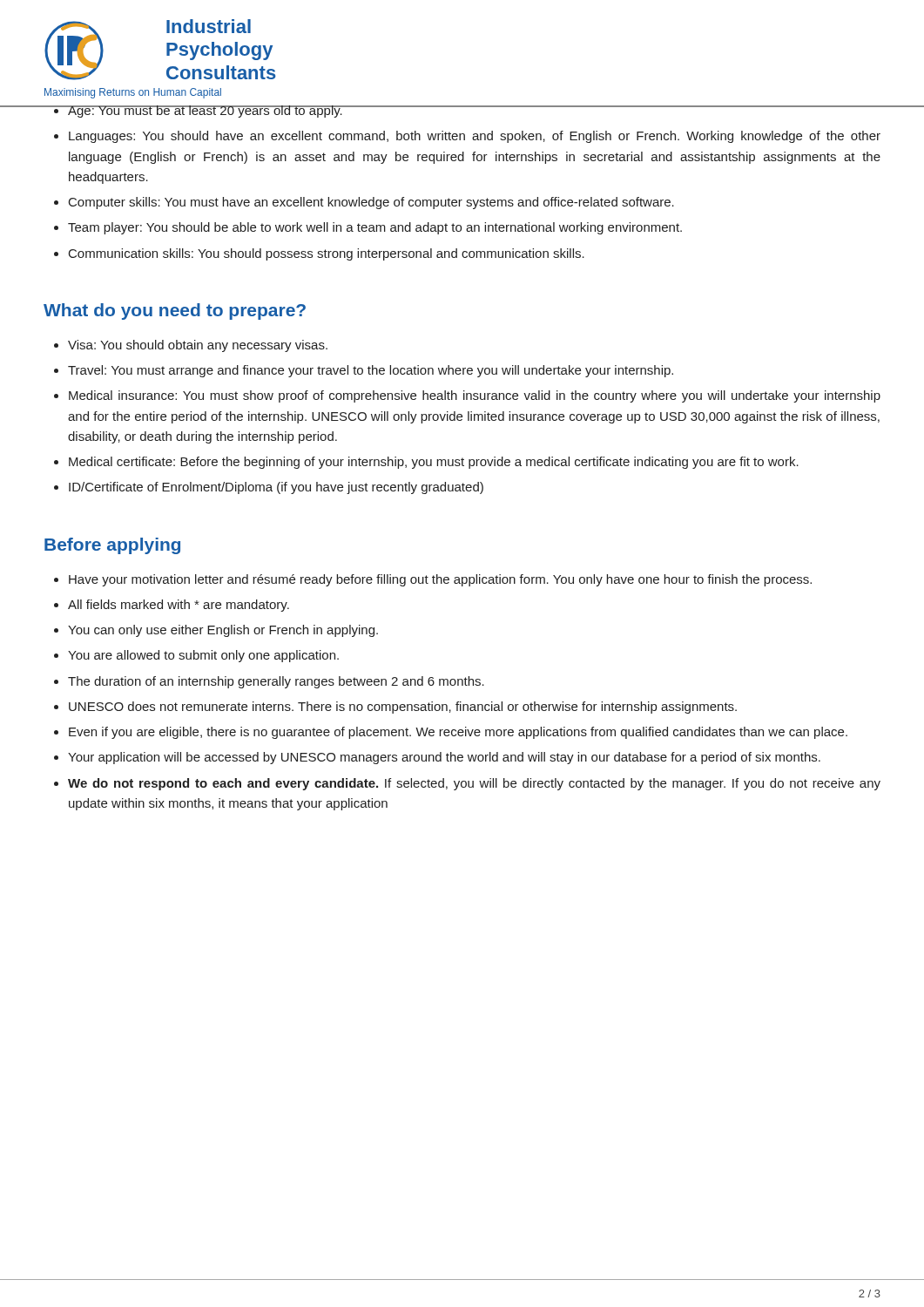This screenshot has height=1307, width=924.
Task: Click on the list item that reads "Languages: You should have an"
Action: pyautogui.click(x=474, y=156)
